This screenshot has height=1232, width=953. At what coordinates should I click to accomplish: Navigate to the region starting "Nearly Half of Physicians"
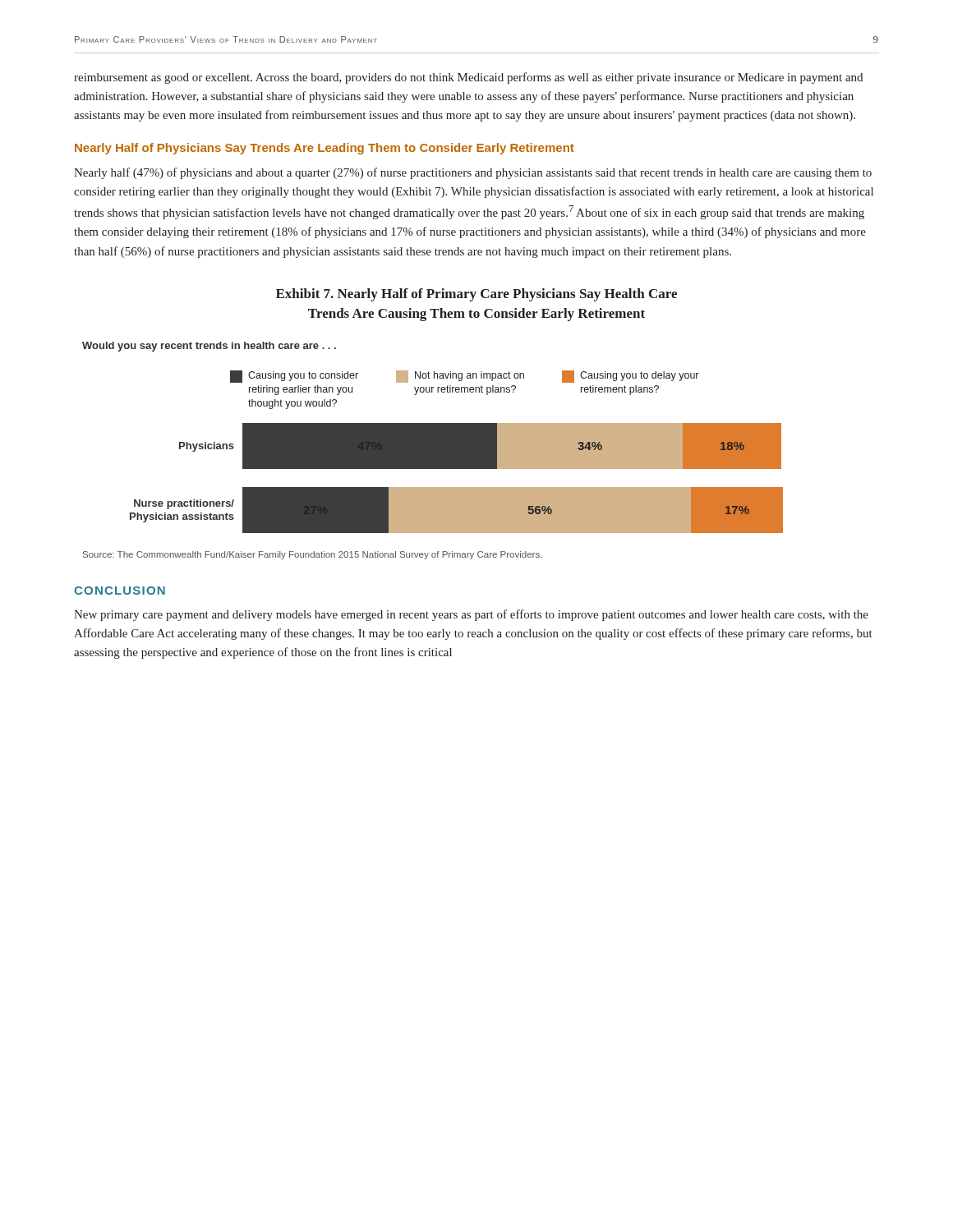pyautogui.click(x=324, y=148)
